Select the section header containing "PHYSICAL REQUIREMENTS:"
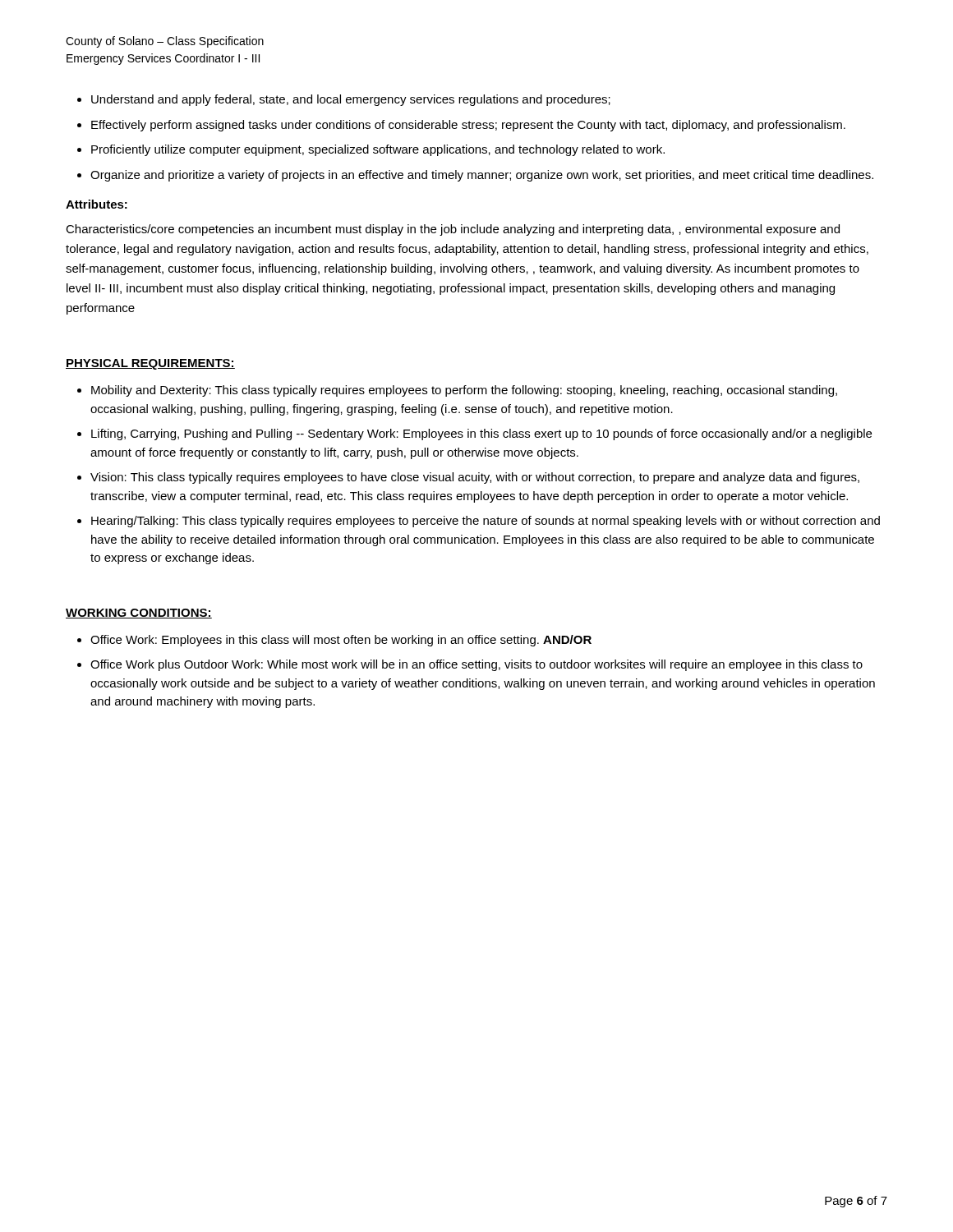The image size is (953, 1232). click(x=150, y=363)
